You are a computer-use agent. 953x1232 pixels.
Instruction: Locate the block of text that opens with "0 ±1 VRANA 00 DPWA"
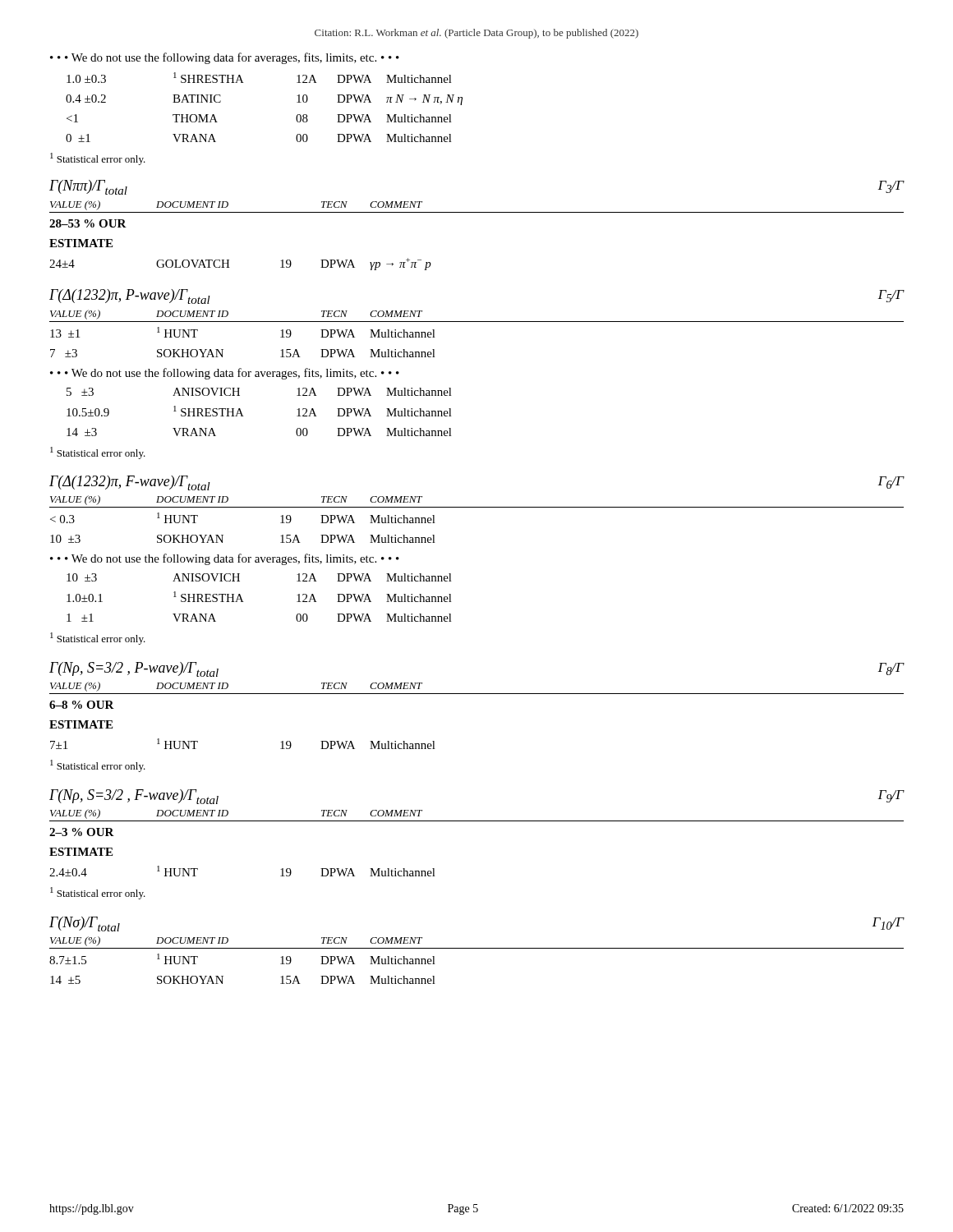tap(81, 138)
